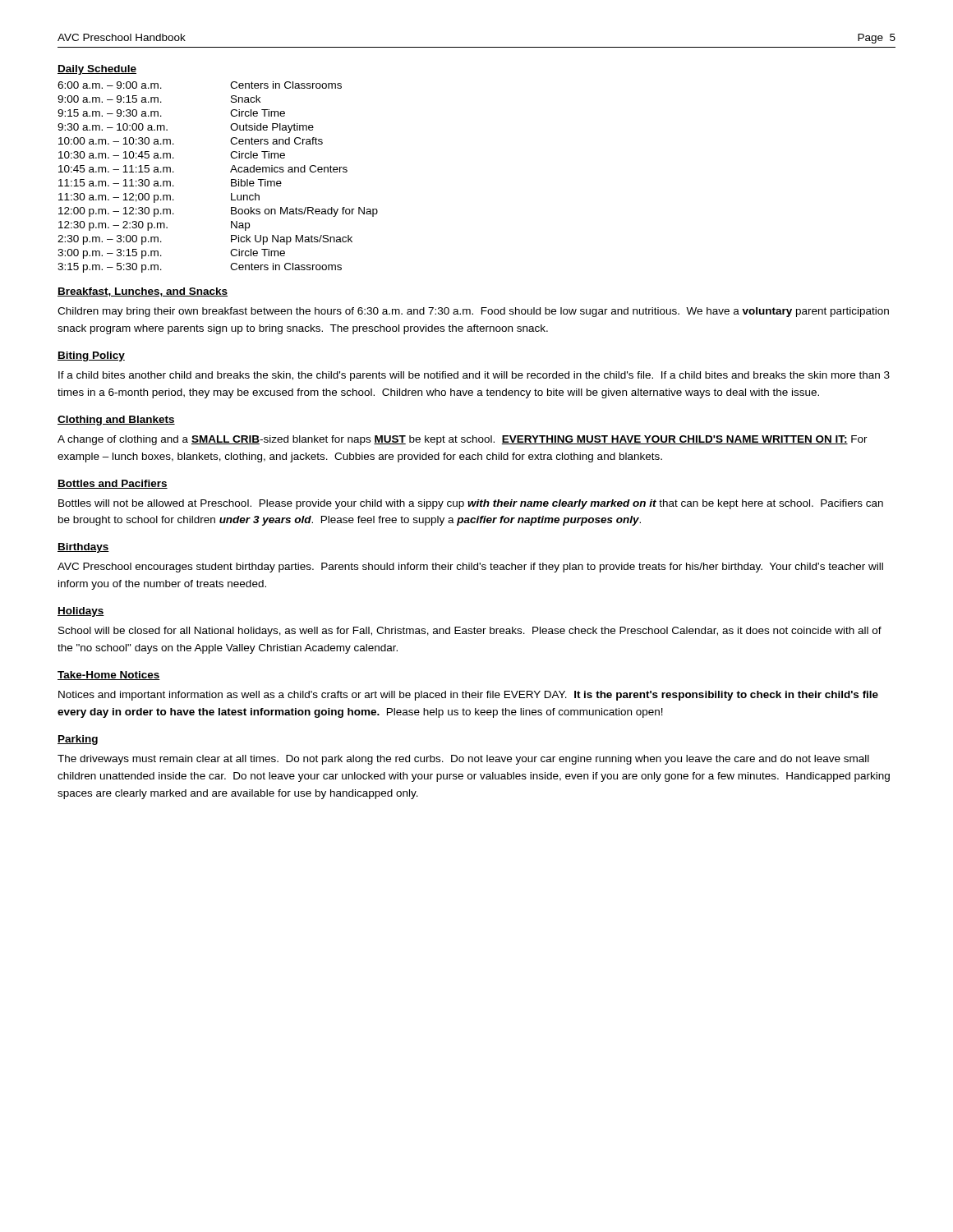Click where it says "Biting Policy"
953x1232 pixels.
point(91,355)
